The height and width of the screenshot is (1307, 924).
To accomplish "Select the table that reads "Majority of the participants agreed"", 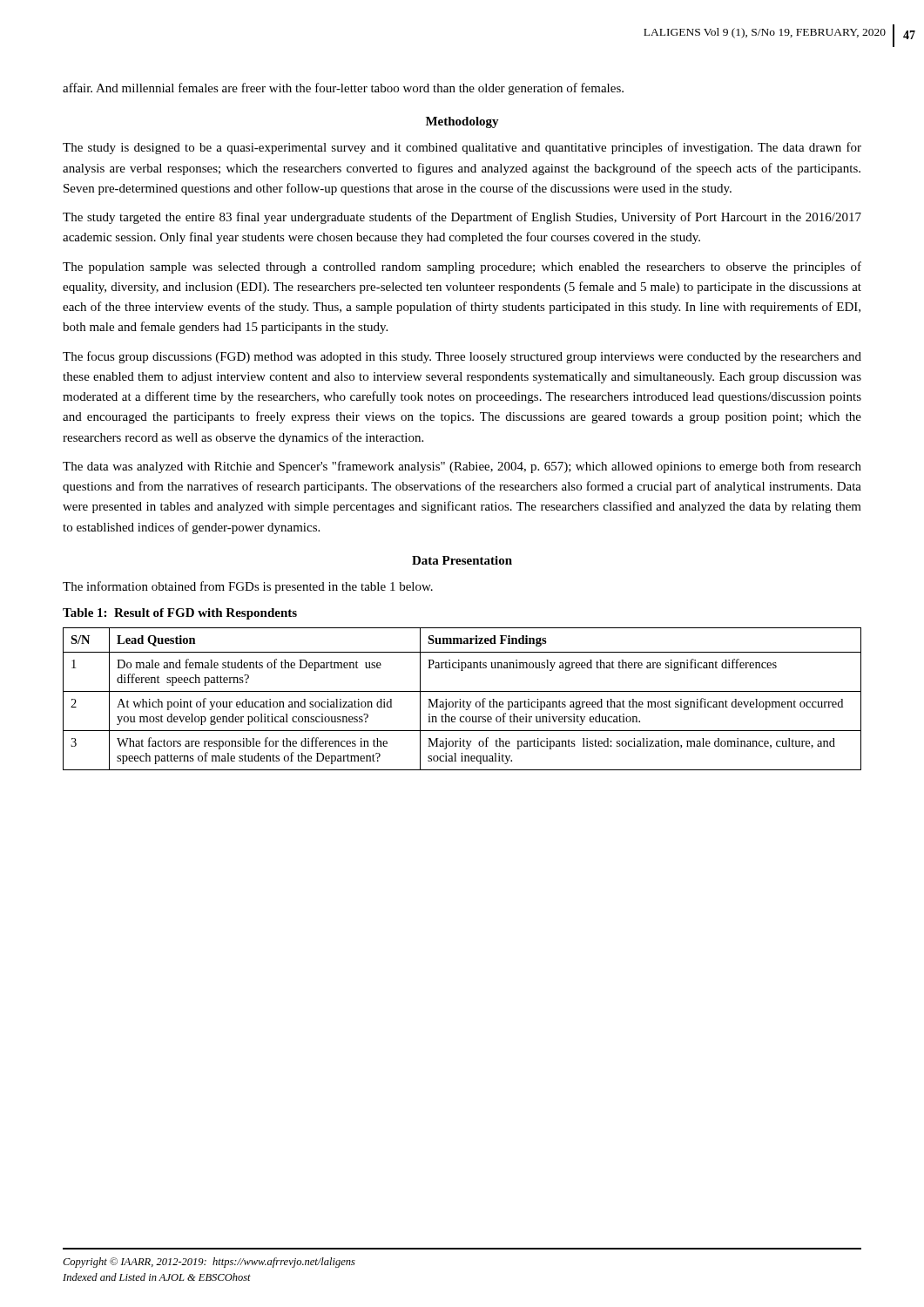I will 462,699.
